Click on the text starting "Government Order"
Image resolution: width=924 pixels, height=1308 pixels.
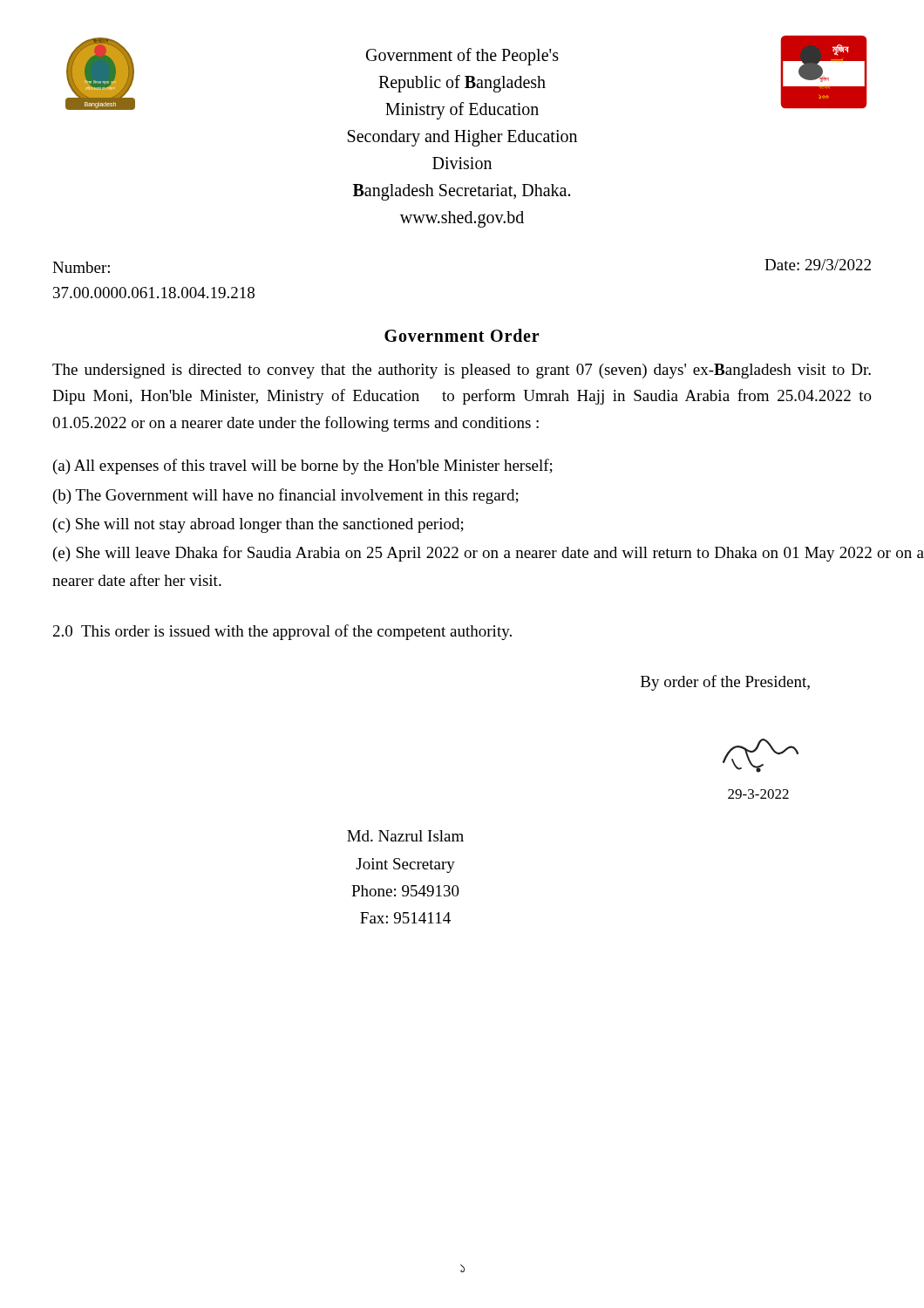pyautogui.click(x=462, y=336)
